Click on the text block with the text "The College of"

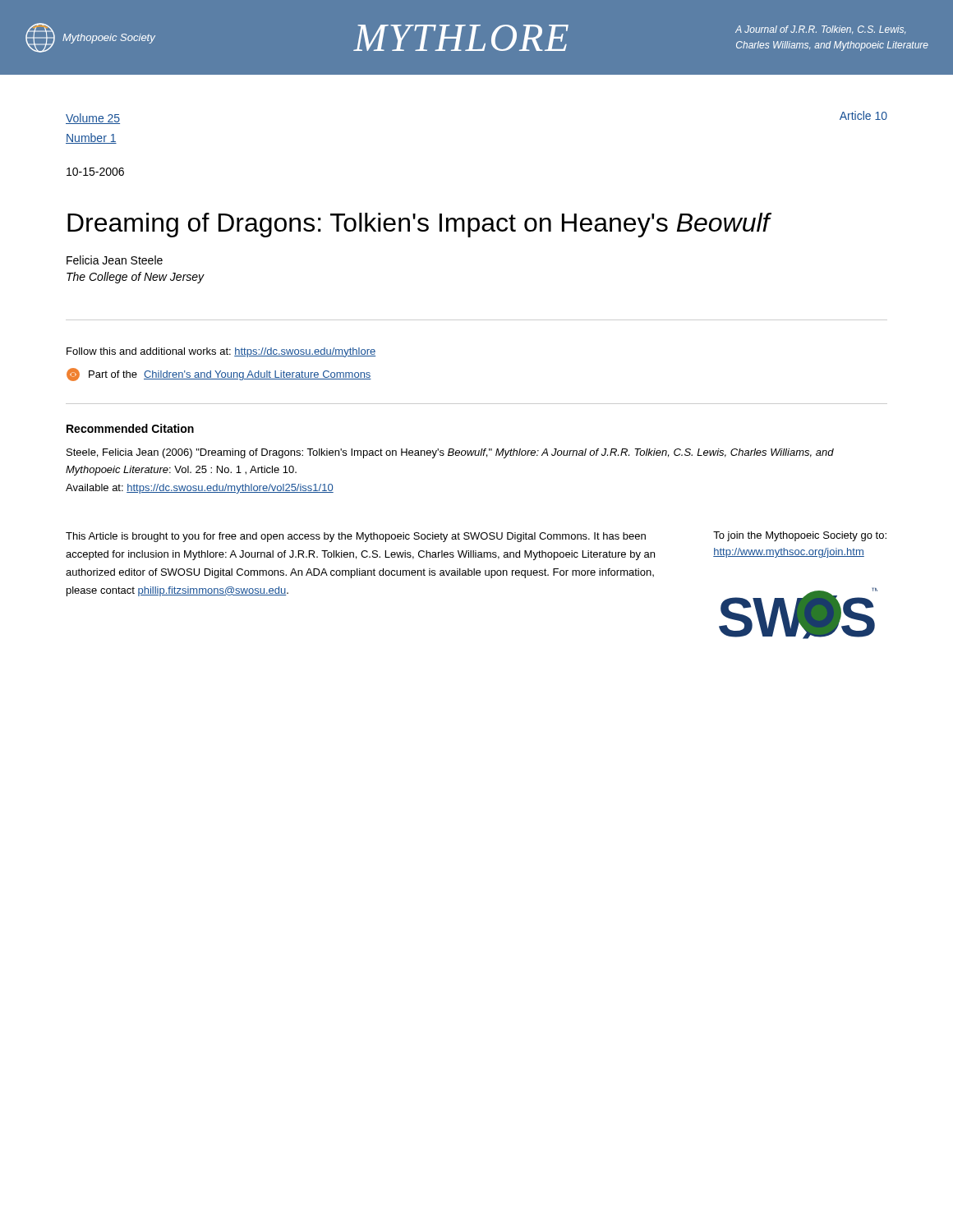point(135,276)
